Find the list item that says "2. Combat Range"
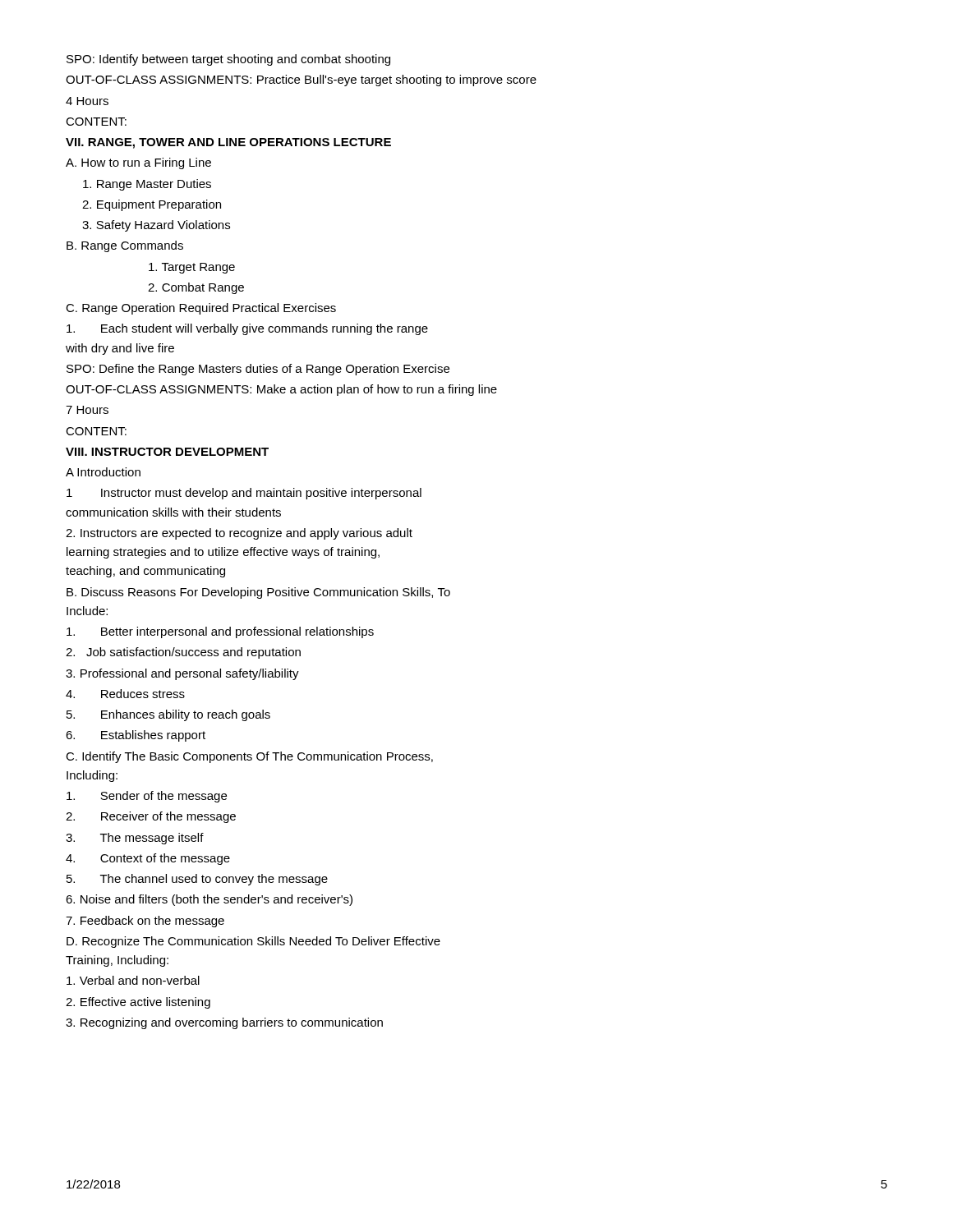The width and height of the screenshot is (953, 1232). 196,288
